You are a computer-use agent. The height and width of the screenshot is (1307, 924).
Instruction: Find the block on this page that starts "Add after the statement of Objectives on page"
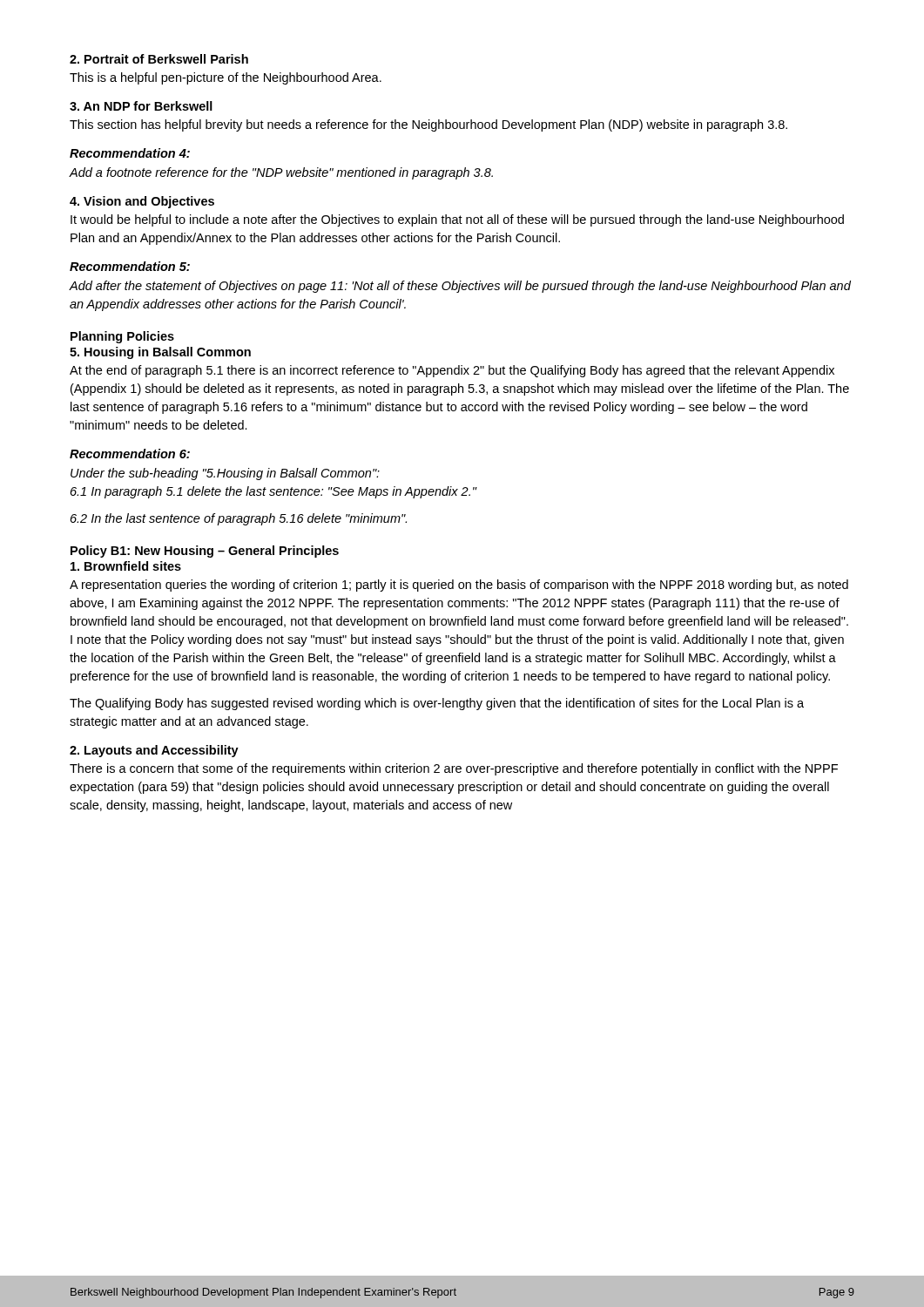(460, 295)
